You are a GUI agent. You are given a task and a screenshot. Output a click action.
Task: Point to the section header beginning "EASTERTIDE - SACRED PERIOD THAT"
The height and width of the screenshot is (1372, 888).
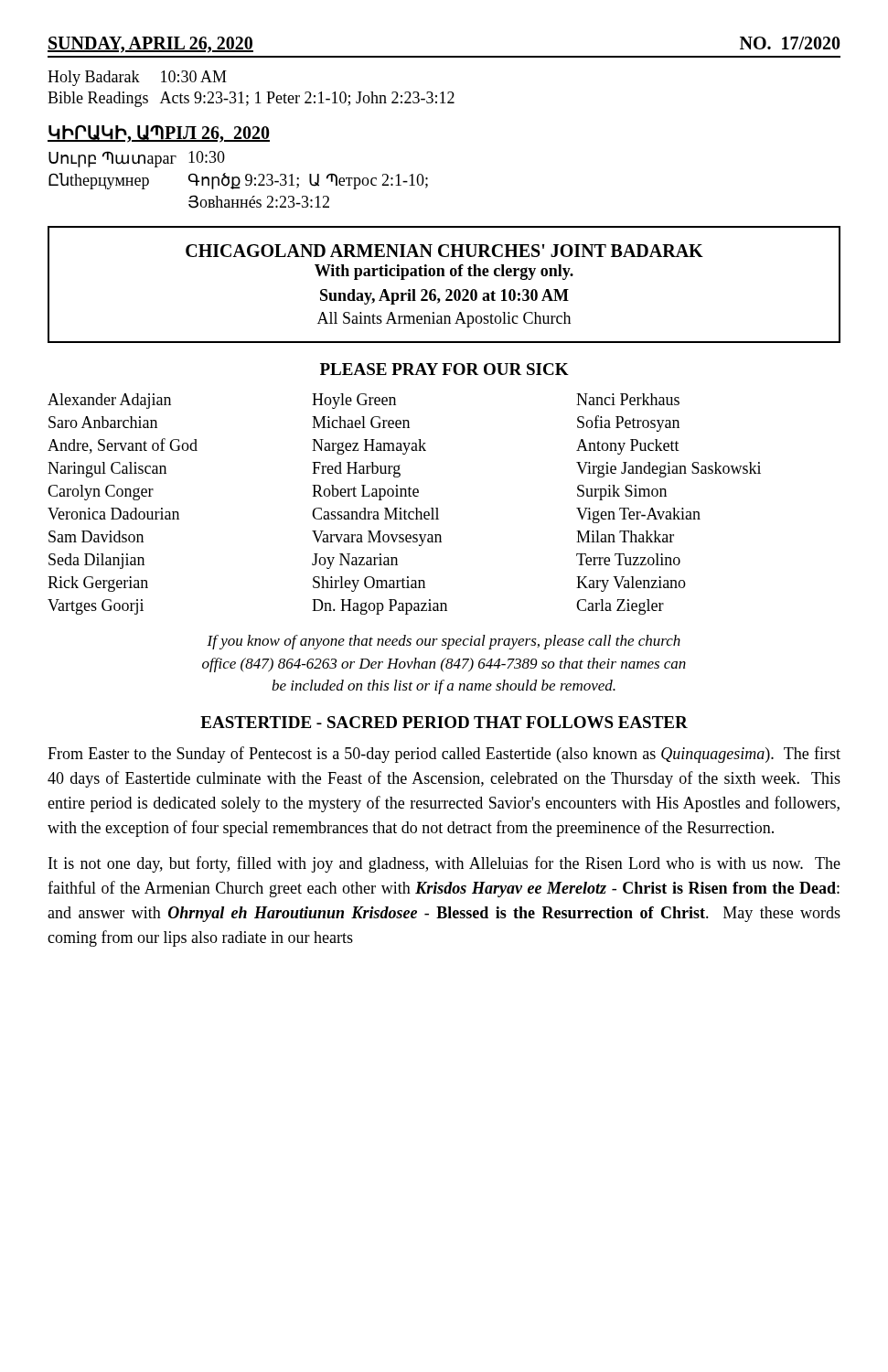click(x=444, y=722)
